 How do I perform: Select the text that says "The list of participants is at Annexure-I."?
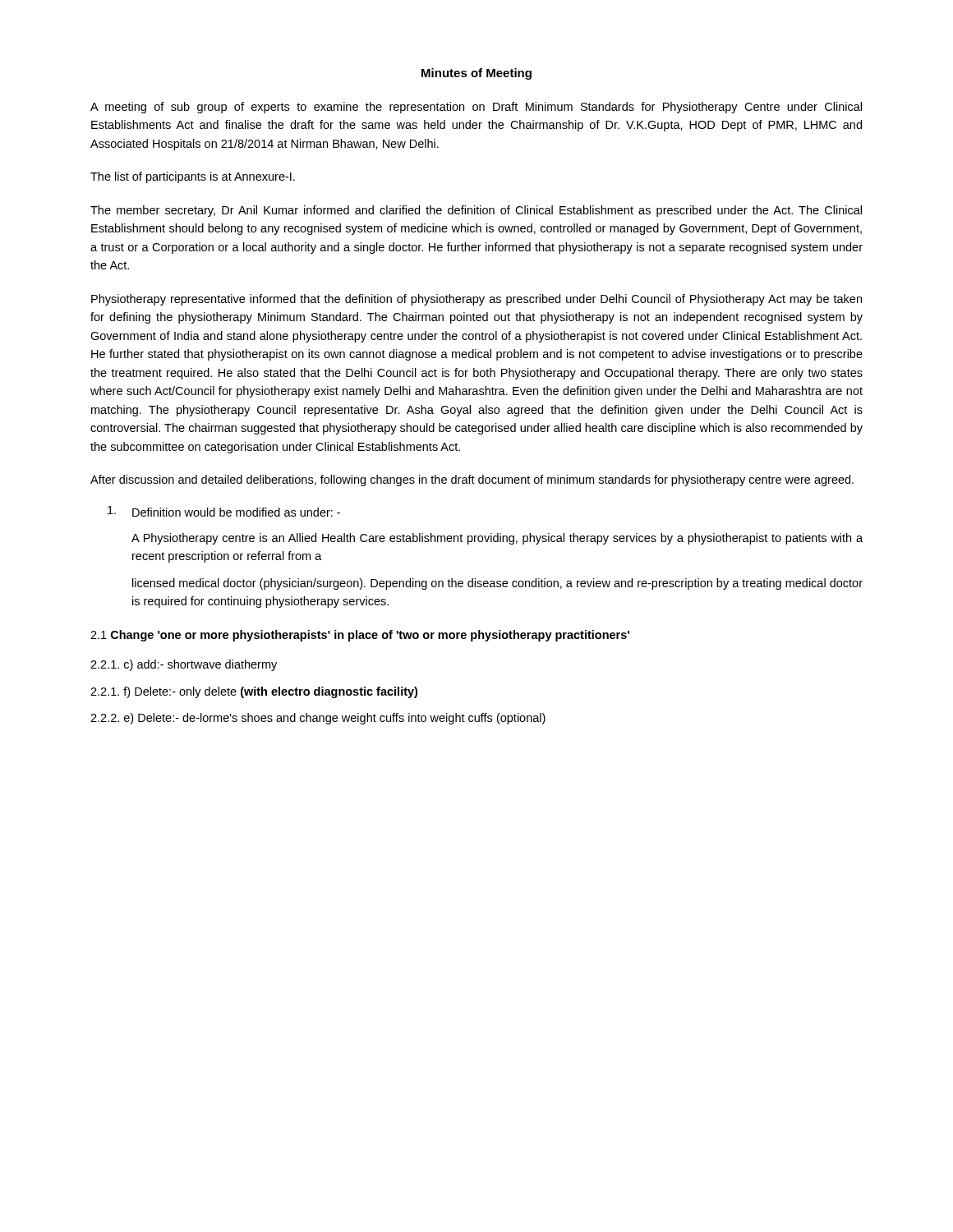click(x=193, y=177)
